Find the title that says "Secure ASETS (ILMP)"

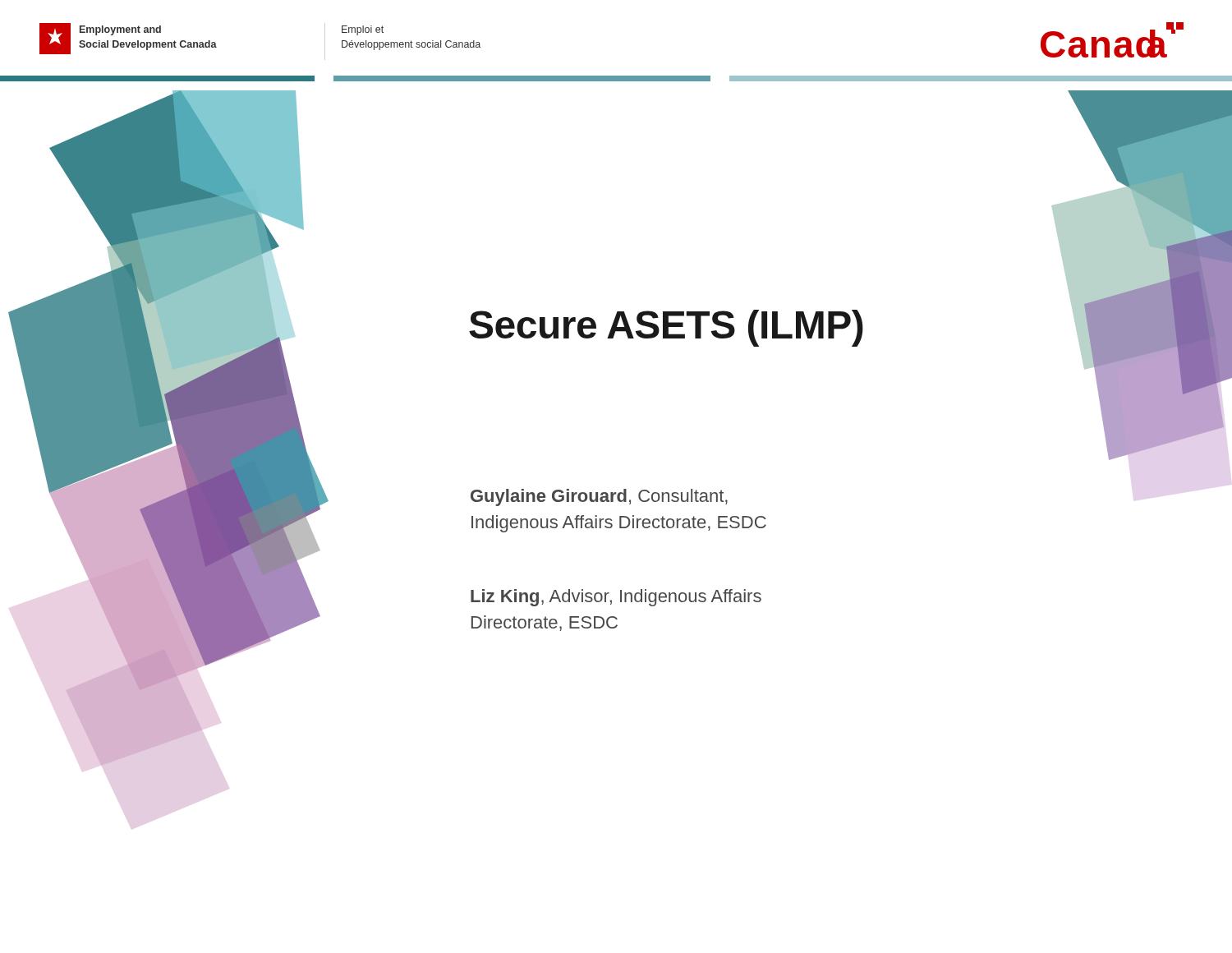tap(666, 325)
